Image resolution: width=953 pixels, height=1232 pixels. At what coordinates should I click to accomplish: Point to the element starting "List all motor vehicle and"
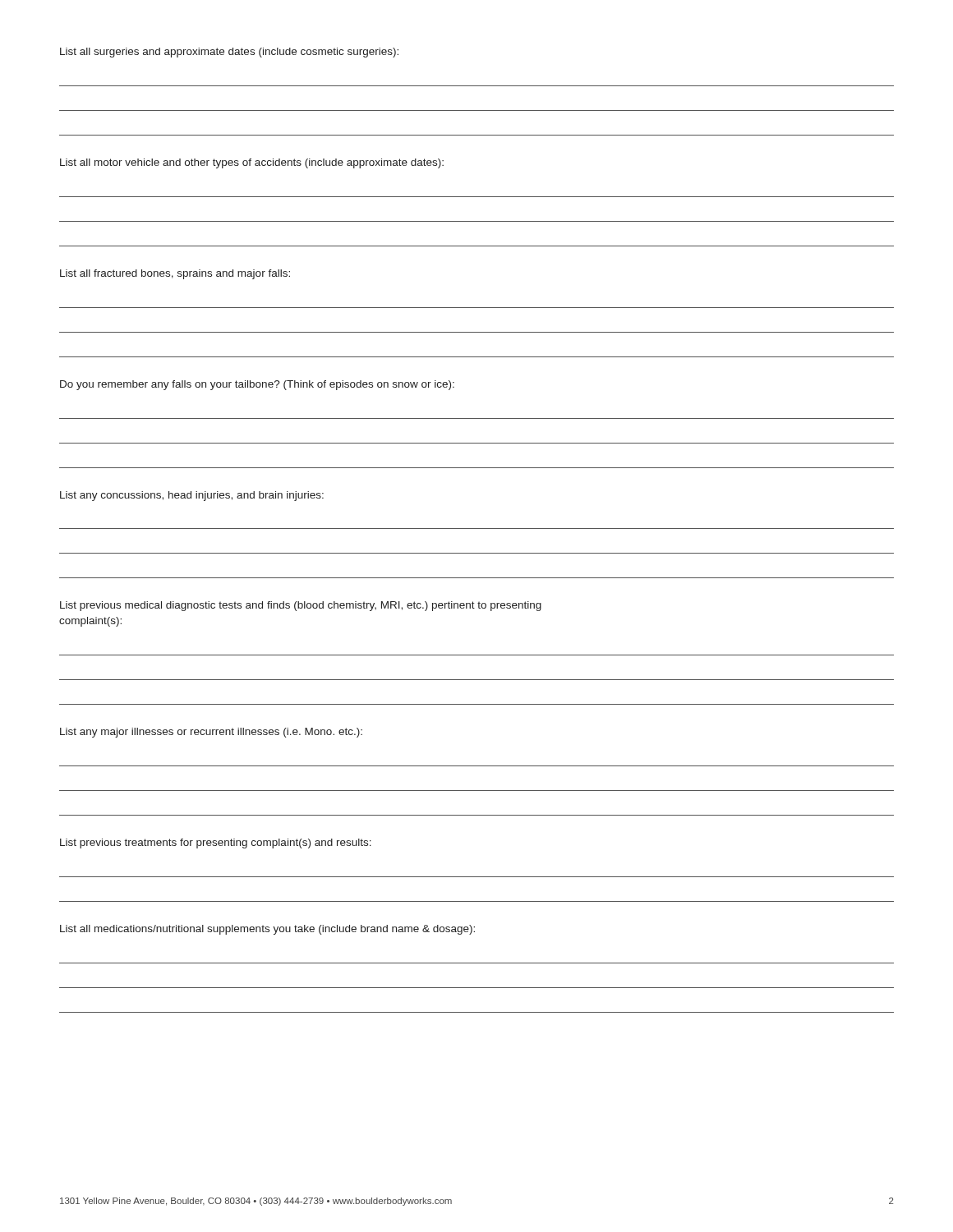tap(476, 201)
